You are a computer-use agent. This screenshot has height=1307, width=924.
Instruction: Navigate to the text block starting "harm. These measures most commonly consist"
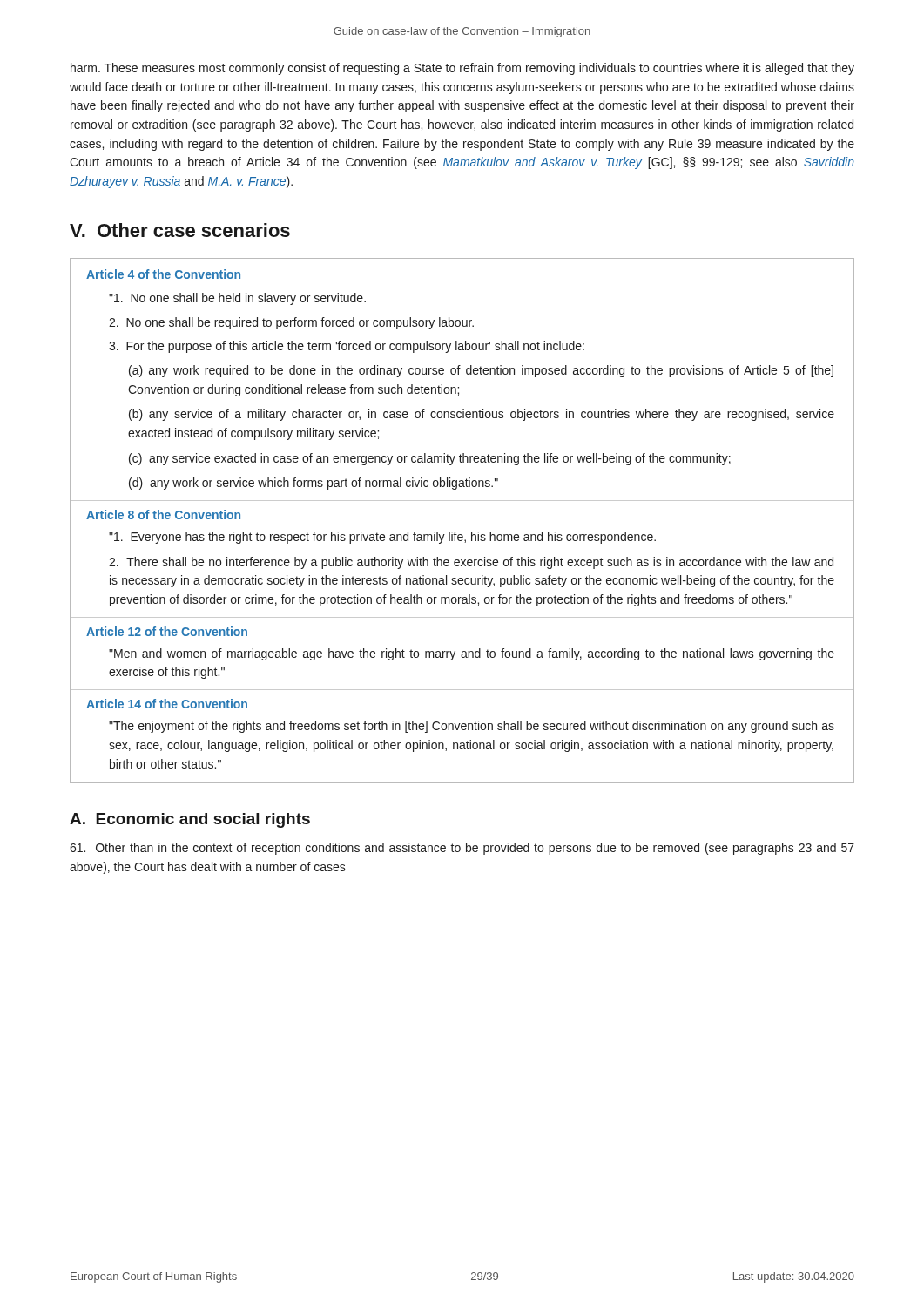462,125
